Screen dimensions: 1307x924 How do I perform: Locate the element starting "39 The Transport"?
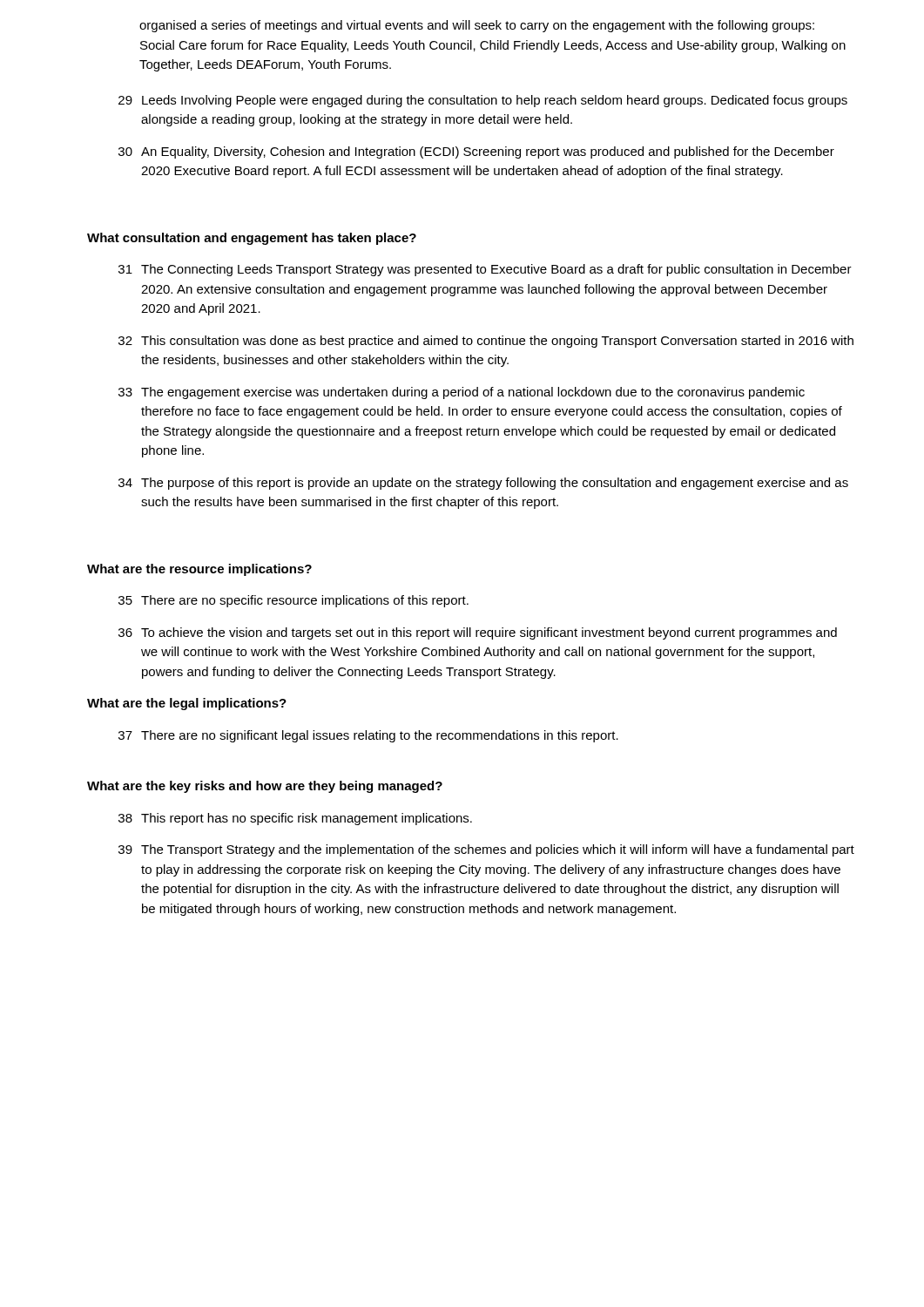[471, 879]
